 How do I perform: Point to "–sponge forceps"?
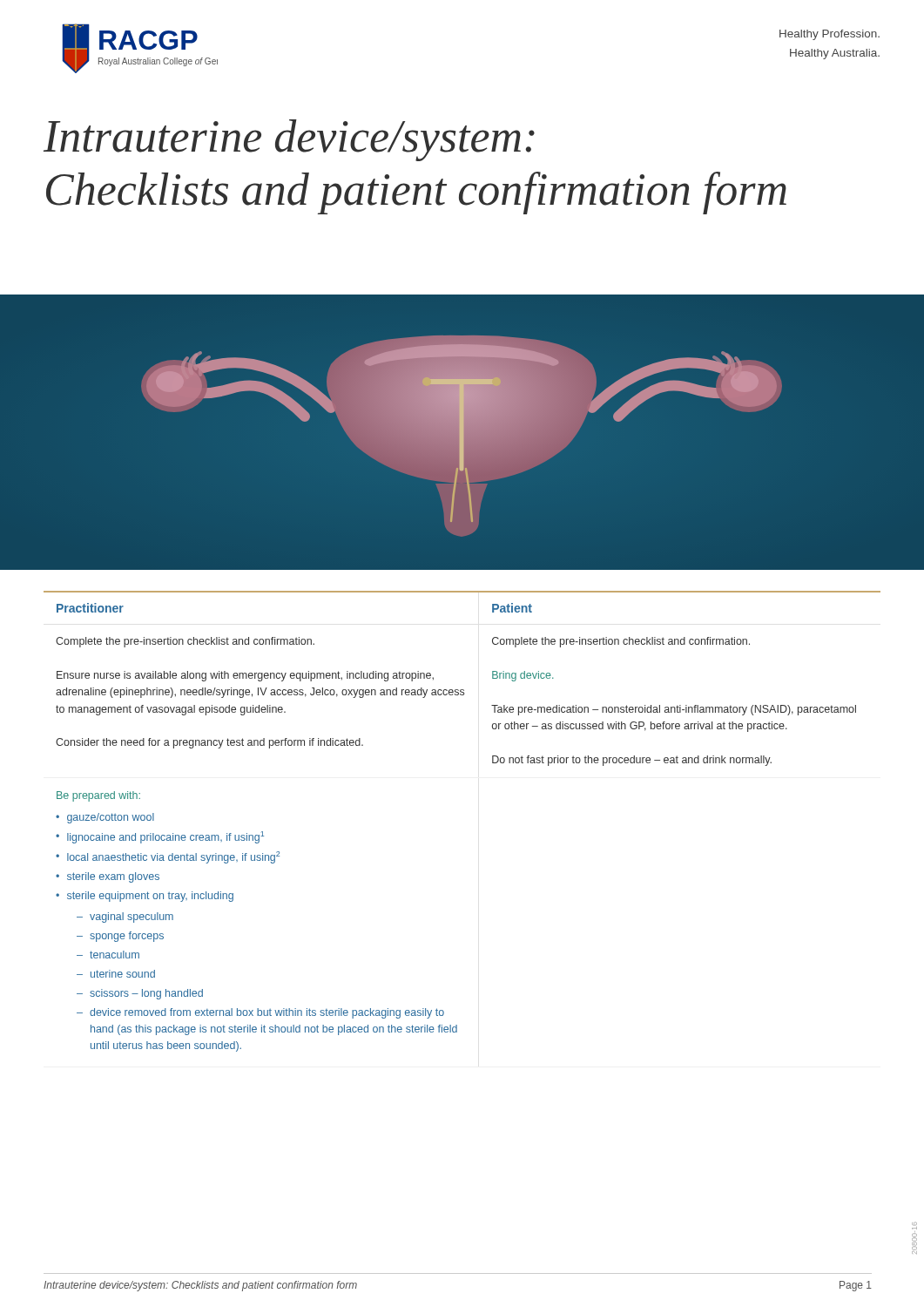(x=120, y=936)
